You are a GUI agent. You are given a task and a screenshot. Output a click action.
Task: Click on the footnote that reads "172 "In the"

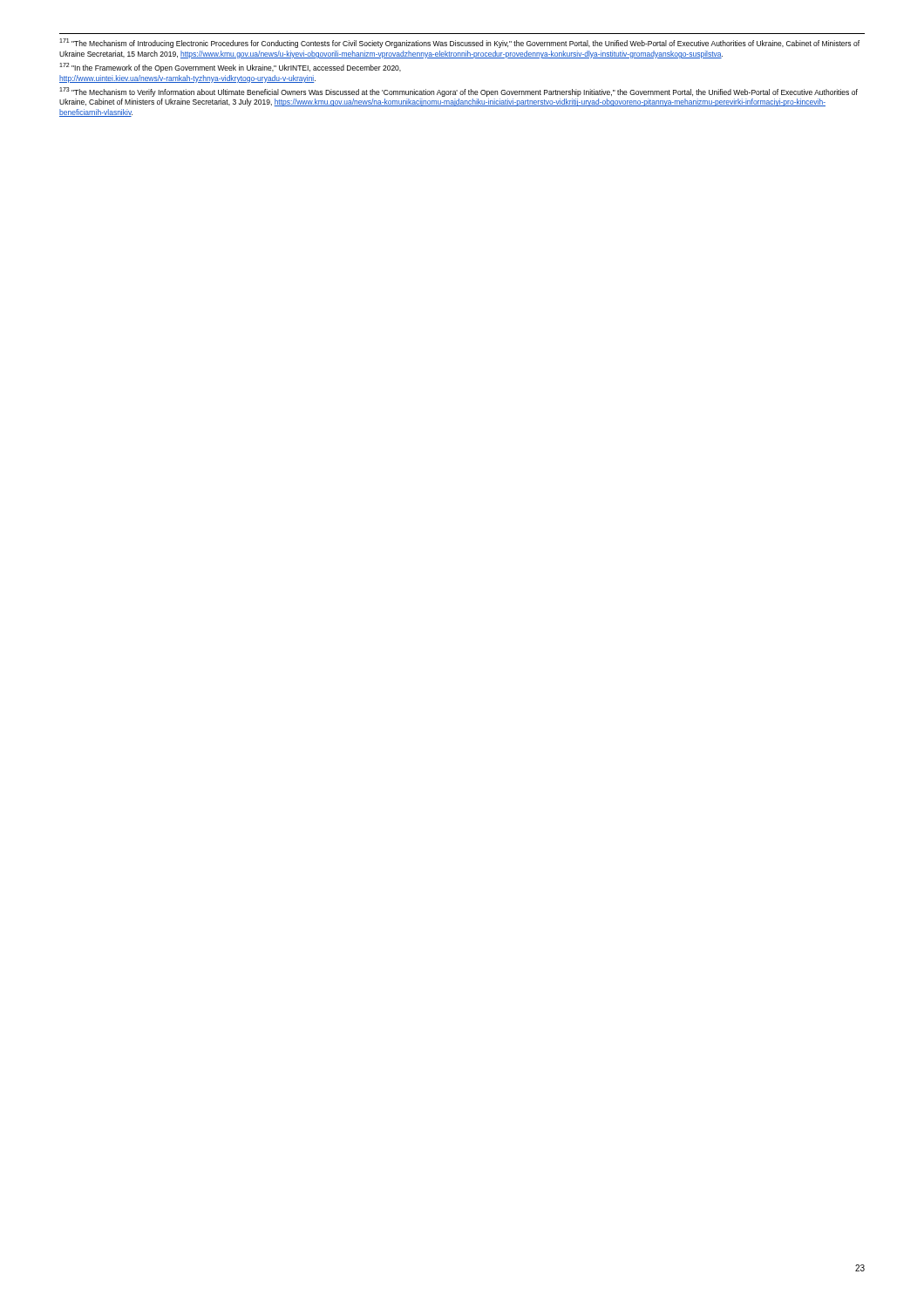(230, 73)
